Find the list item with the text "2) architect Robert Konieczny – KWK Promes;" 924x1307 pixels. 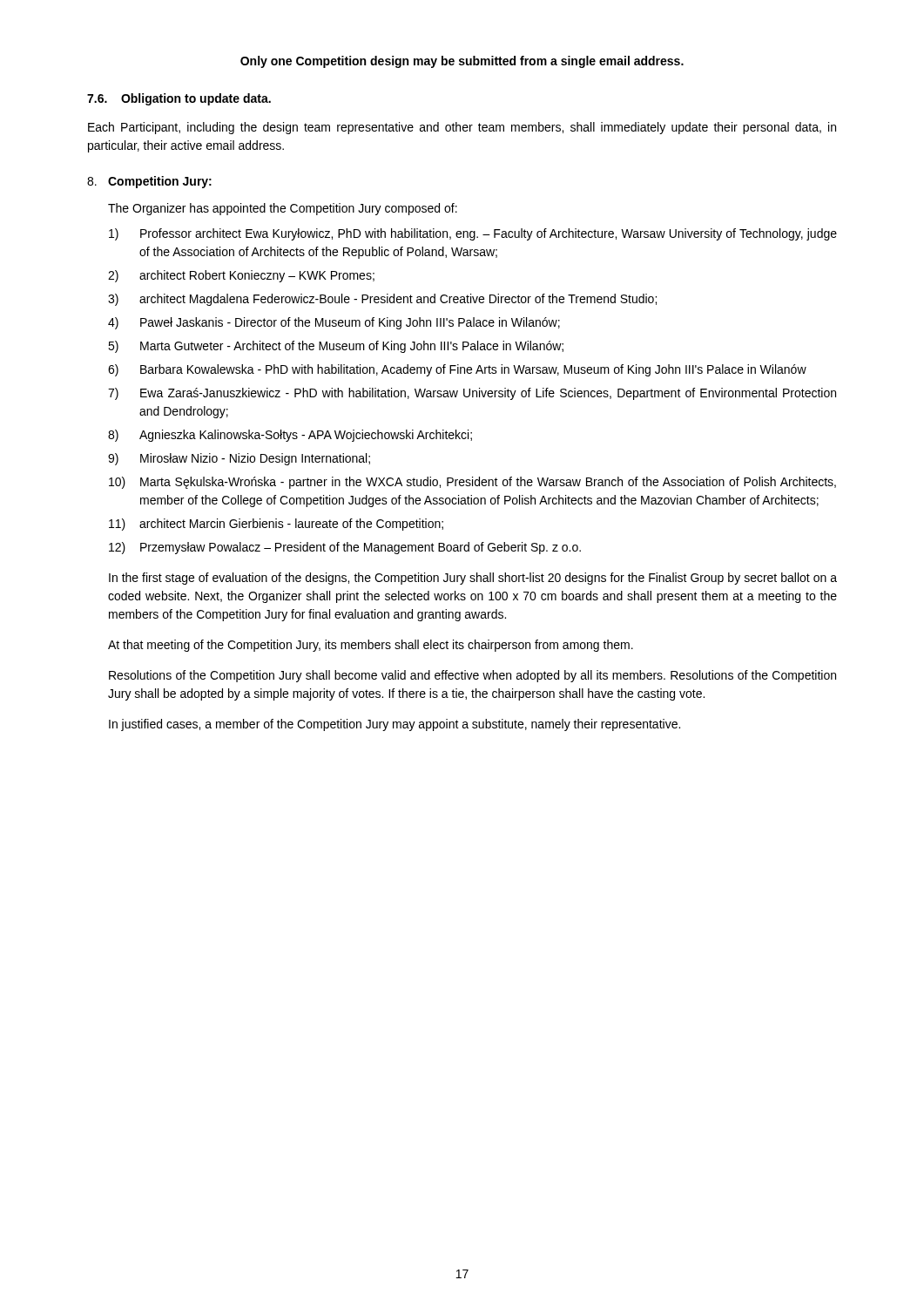(x=242, y=276)
